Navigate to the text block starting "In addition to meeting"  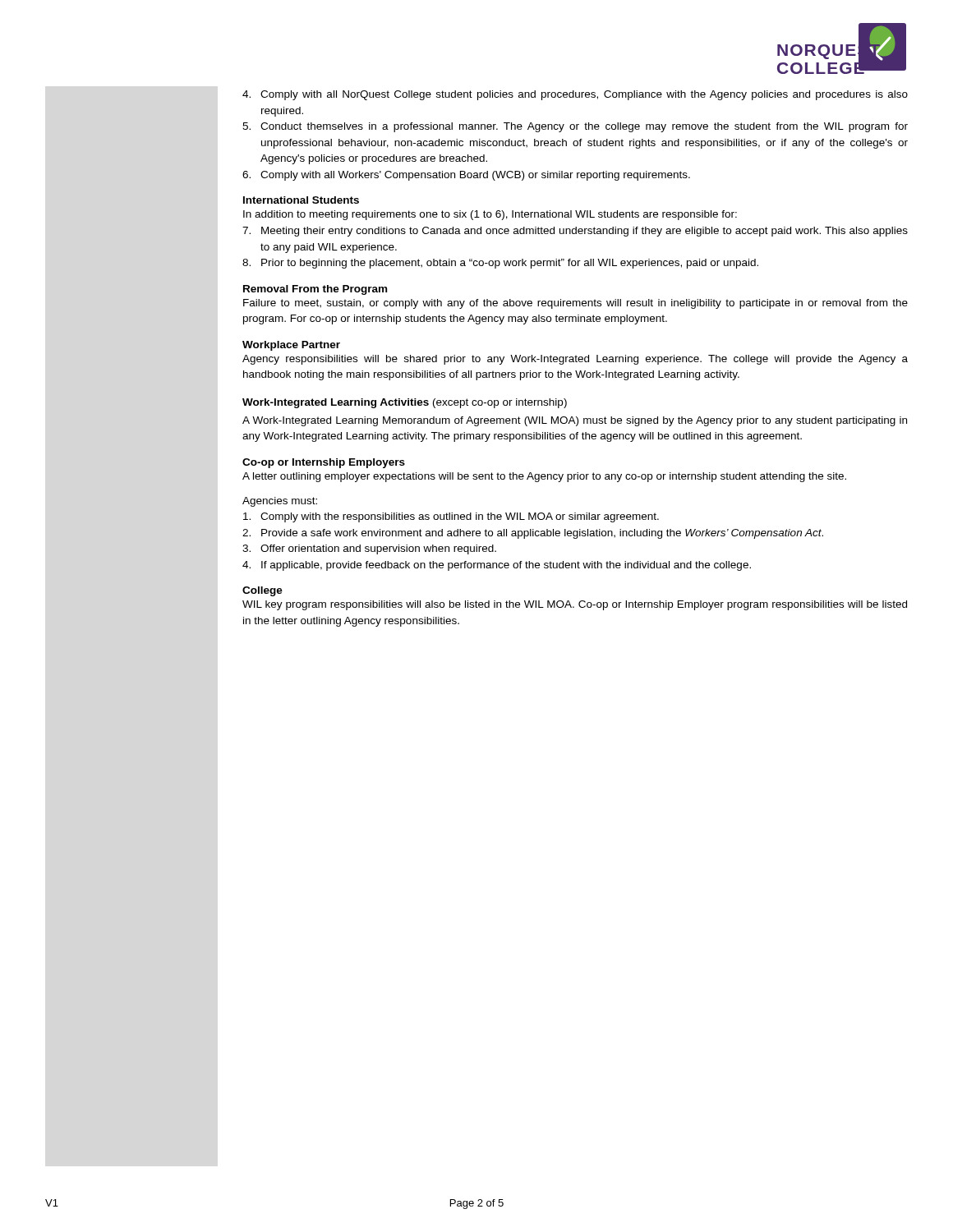coord(490,214)
